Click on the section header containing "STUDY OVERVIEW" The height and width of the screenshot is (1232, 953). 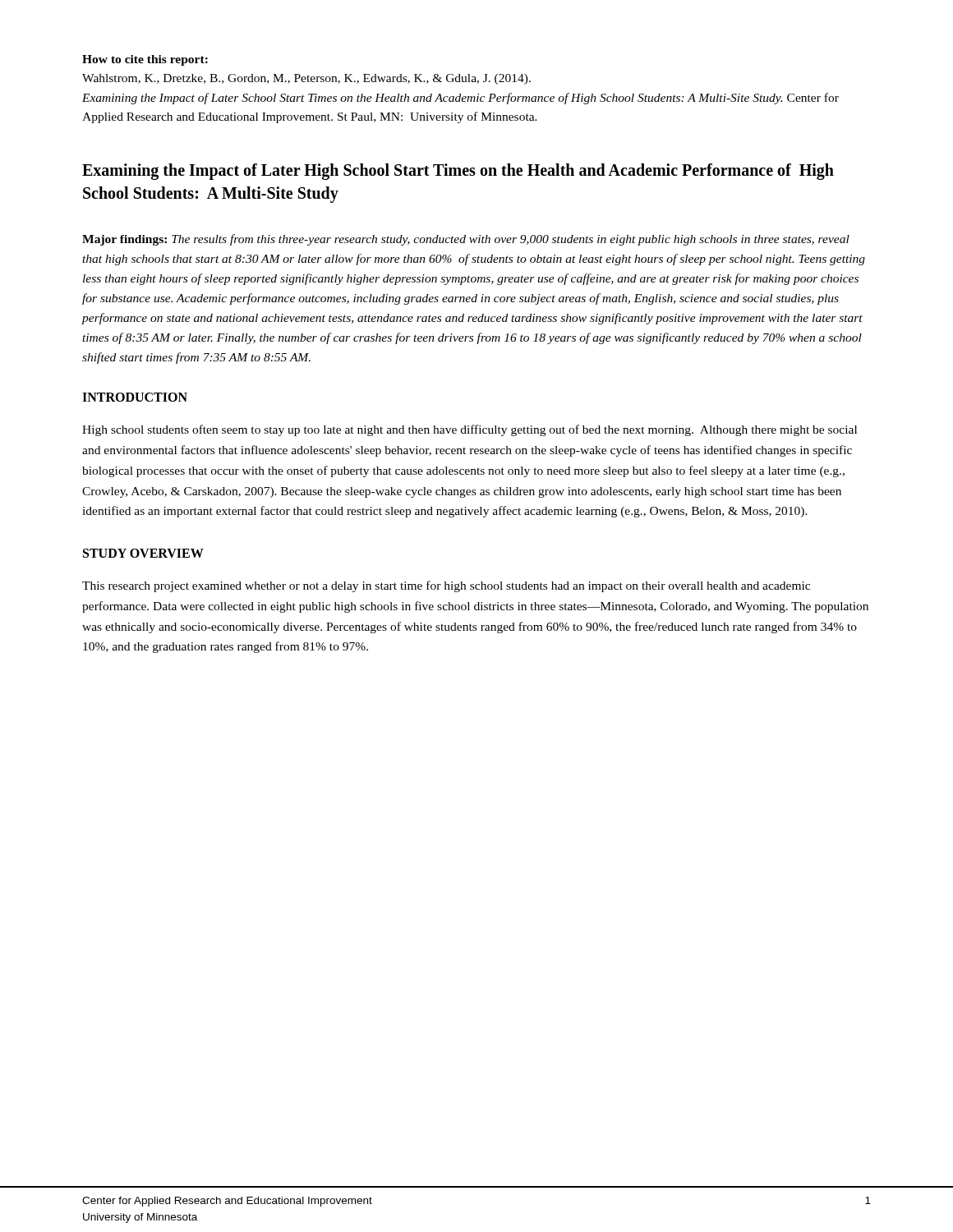143,553
